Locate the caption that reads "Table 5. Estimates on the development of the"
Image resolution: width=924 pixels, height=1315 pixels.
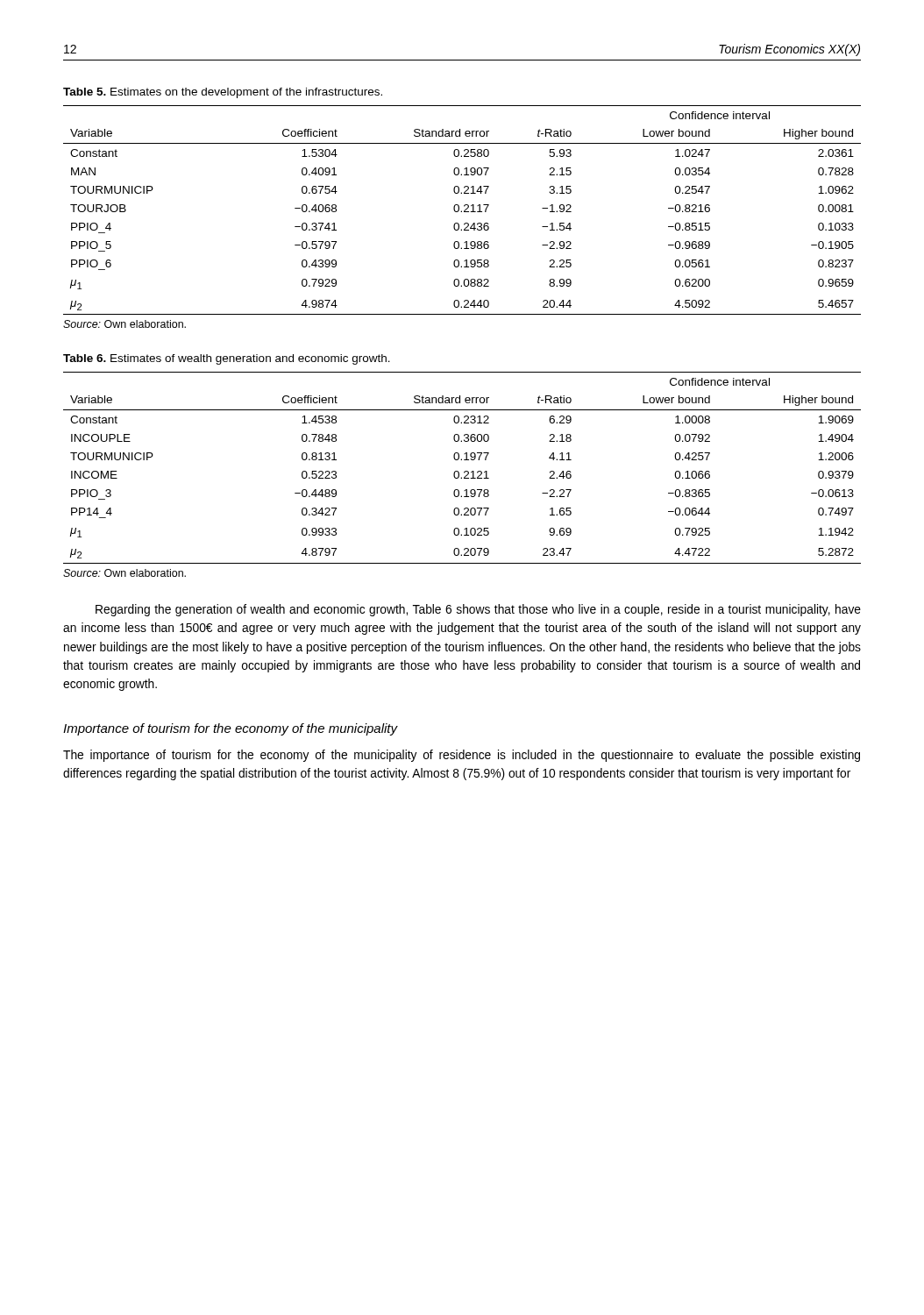[223, 92]
